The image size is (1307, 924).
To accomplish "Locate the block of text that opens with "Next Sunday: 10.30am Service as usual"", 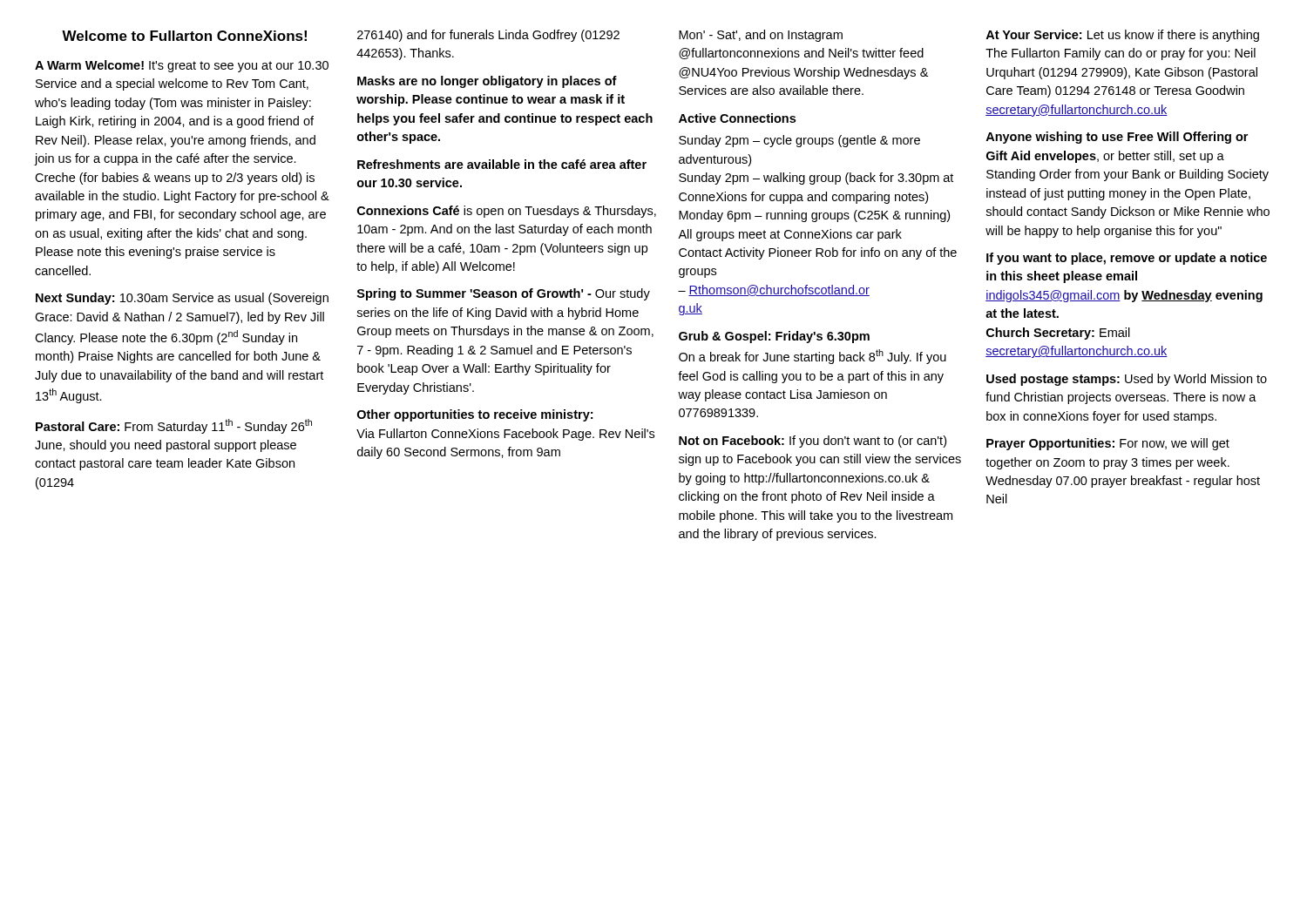I will 182,347.
